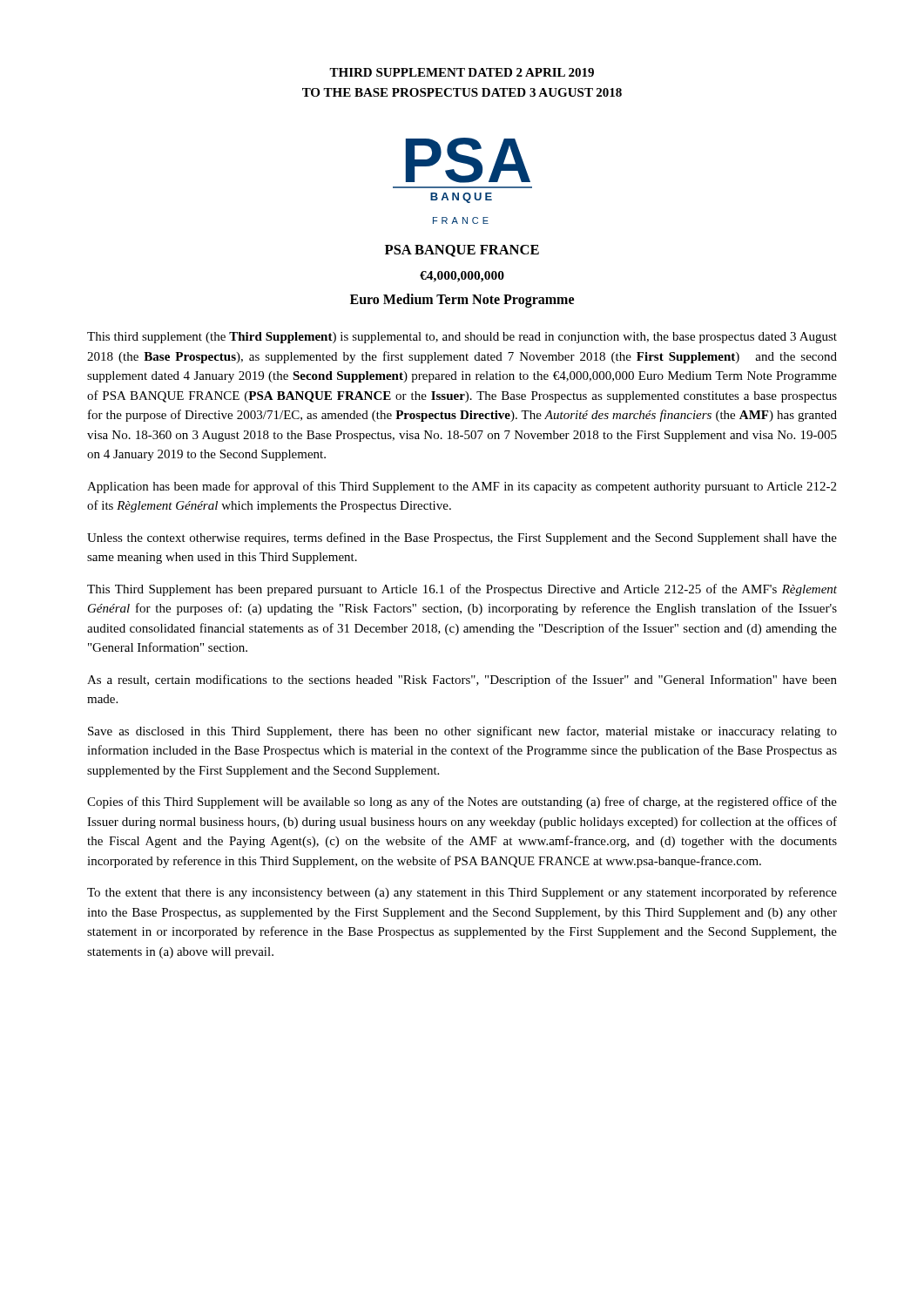The height and width of the screenshot is (1307, 924).
Task: Select a logo
Action: [462, 174]
